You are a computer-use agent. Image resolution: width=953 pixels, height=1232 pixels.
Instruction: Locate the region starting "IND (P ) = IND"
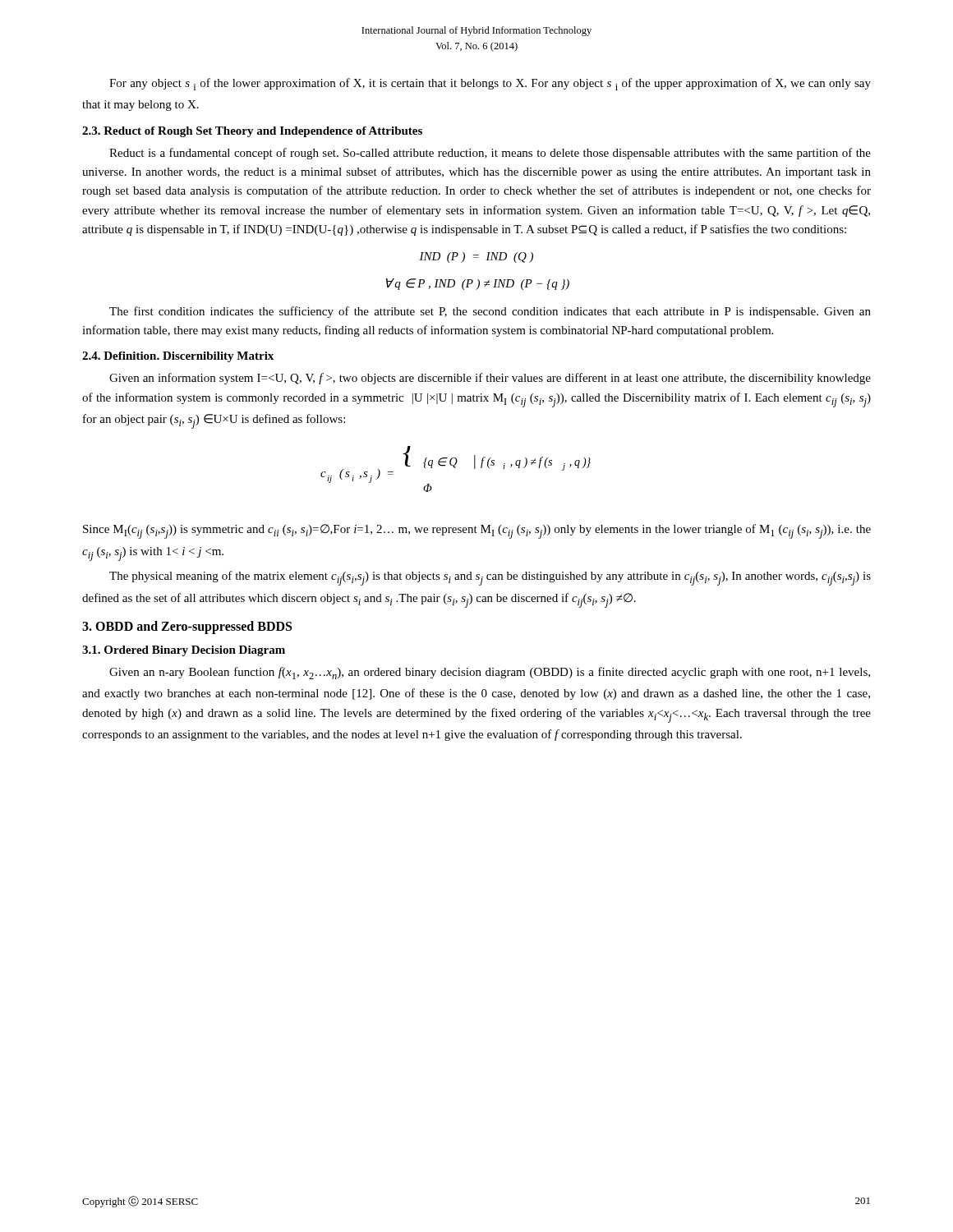pos(476,256)
